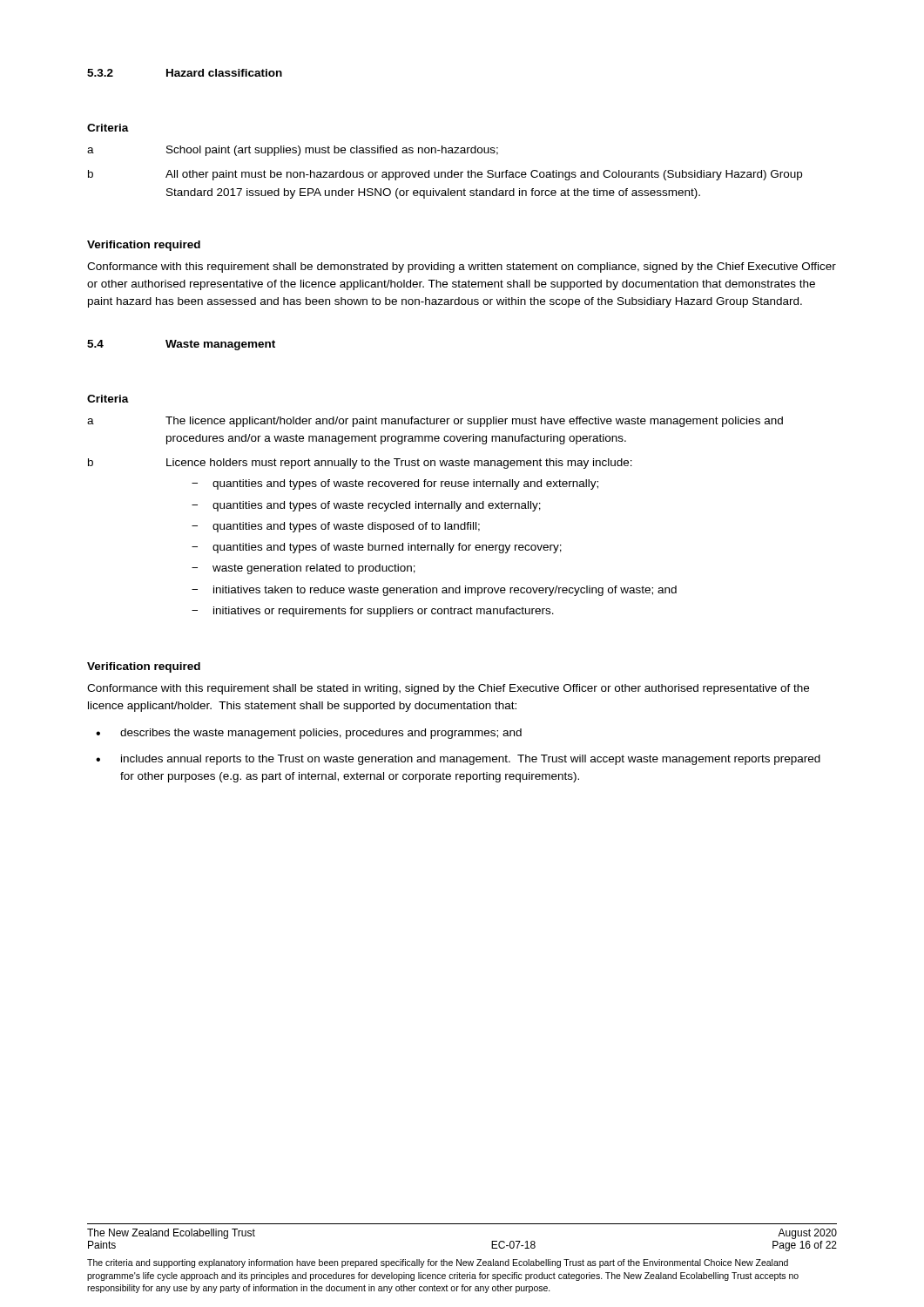Find the list item with the text "• includes annual reports to"
Screen dimensions: 1307x924
[466, 768]
